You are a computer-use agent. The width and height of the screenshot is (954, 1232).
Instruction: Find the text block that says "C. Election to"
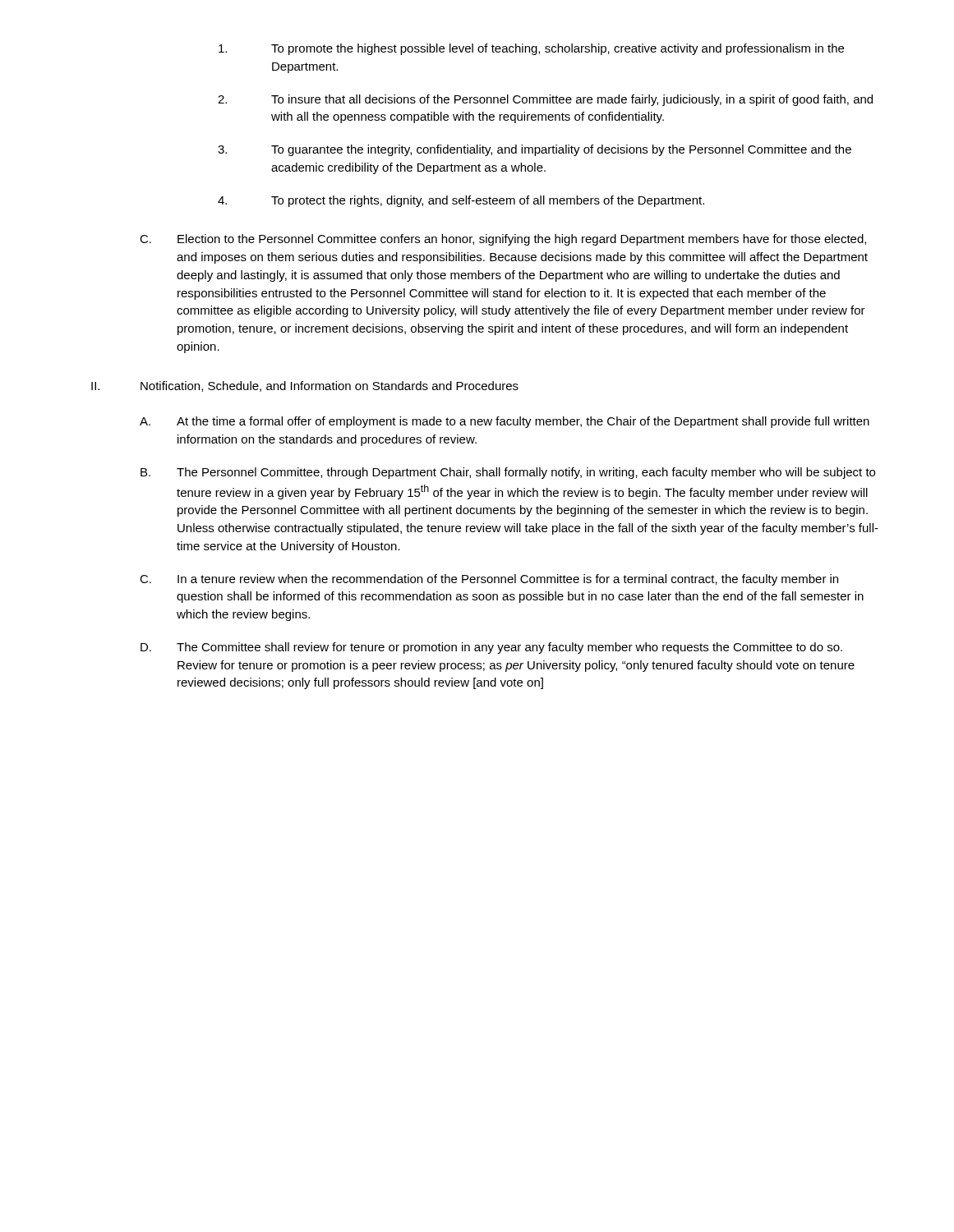[504, 292]
